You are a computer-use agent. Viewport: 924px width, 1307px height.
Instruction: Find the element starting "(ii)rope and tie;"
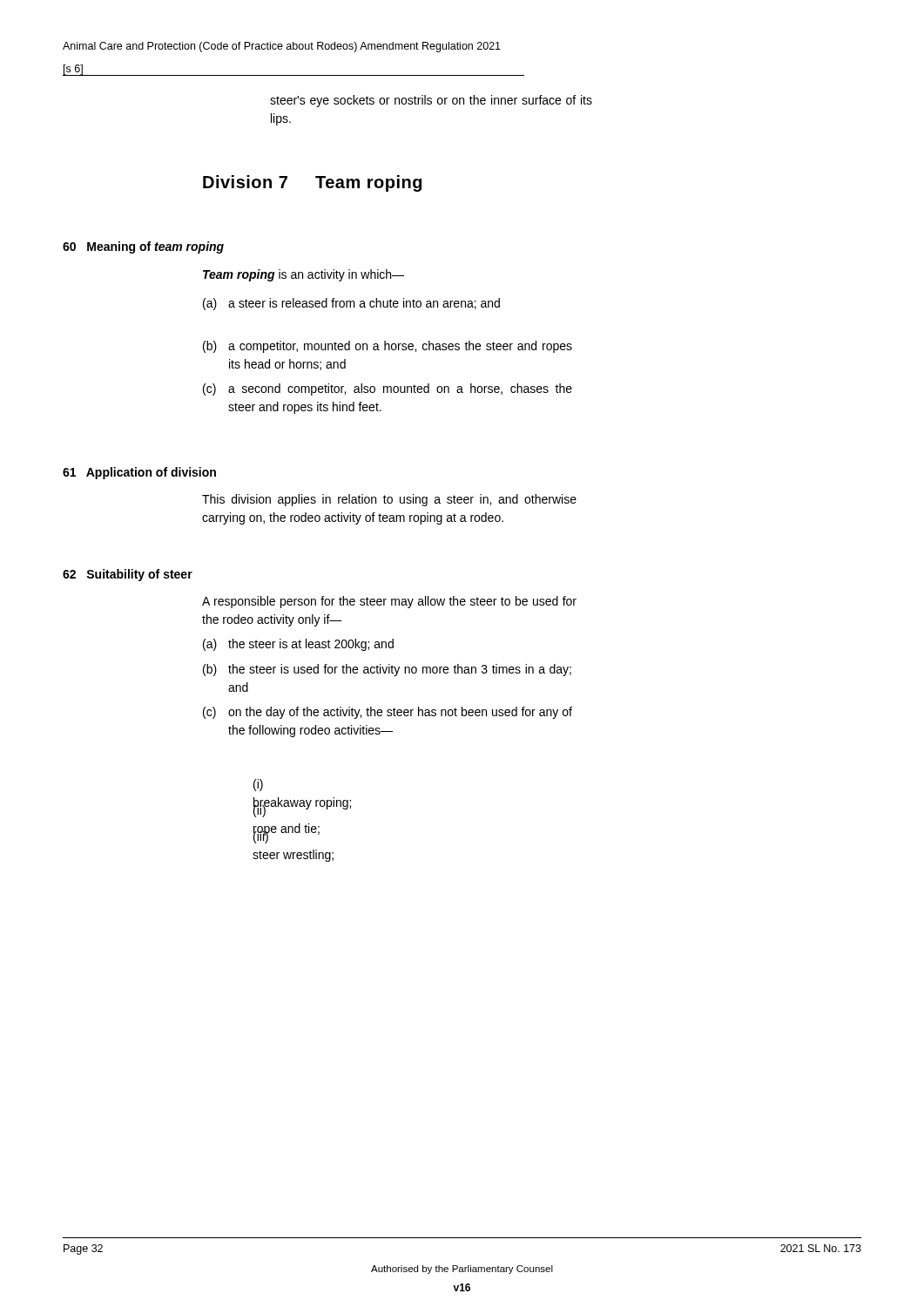[302, 809]
